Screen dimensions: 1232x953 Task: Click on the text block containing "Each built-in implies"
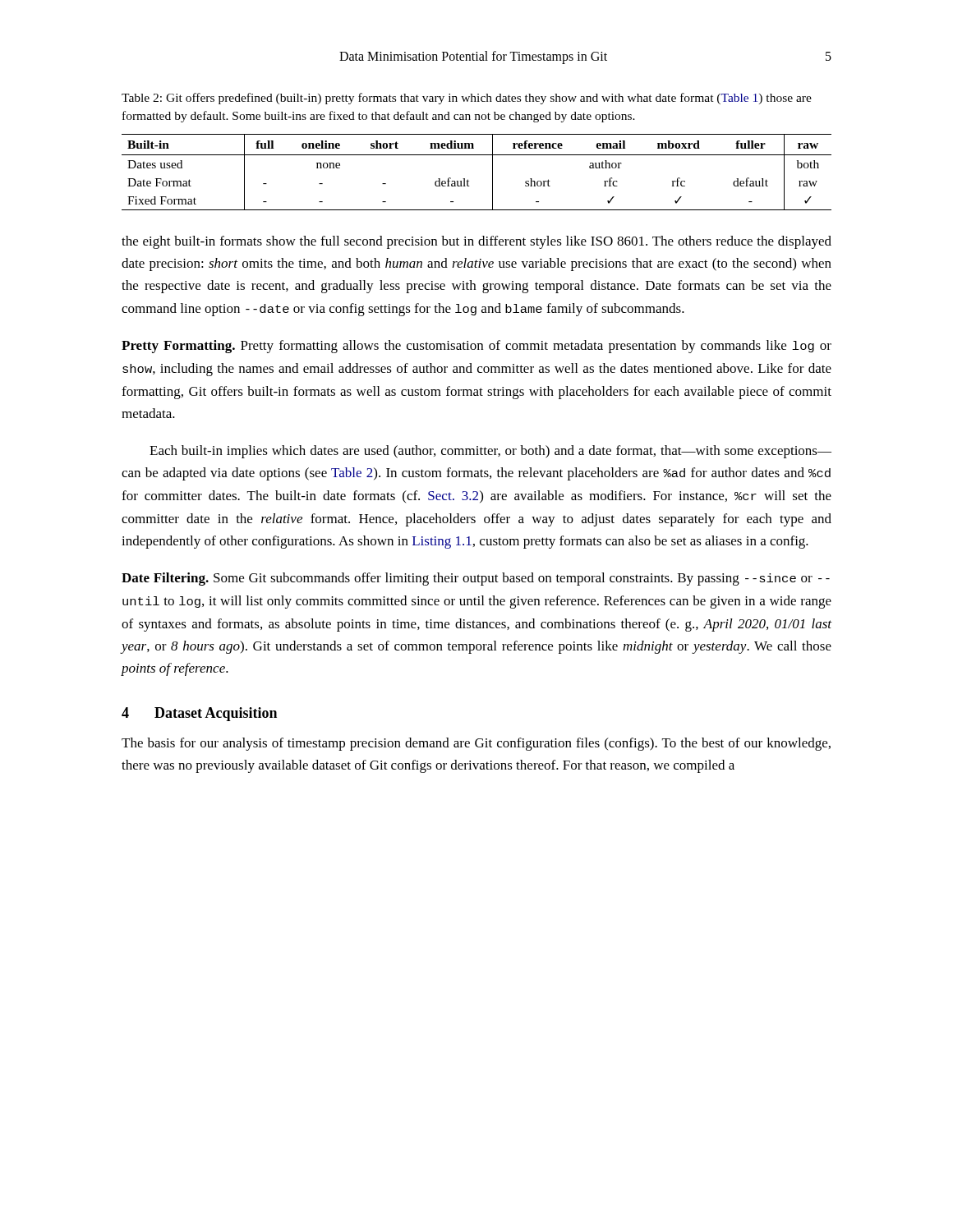point(476,496)
